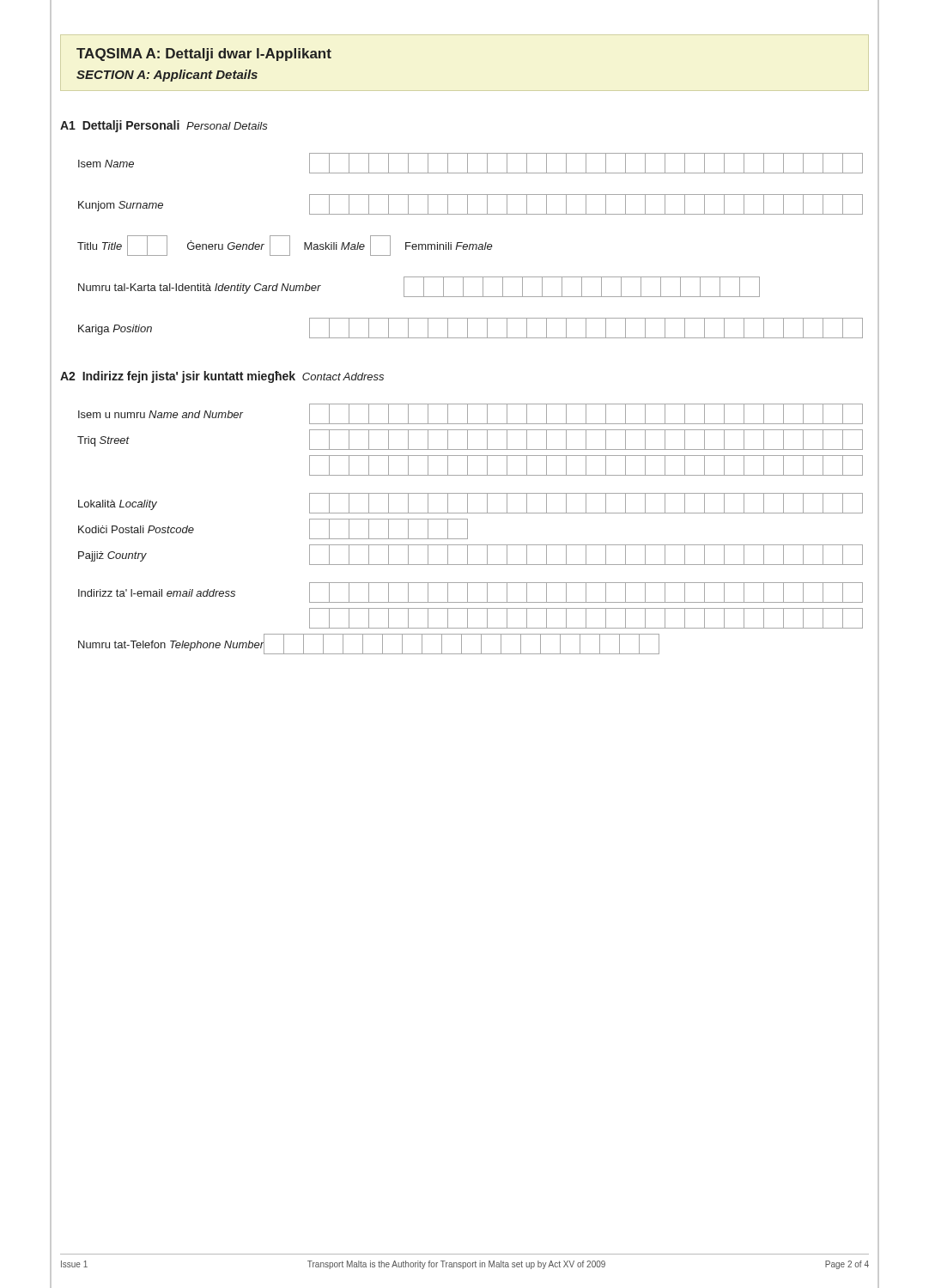Select the section header containing "TAQSIMA A: Dettalji dwar l-Applikant"
929x1288 pixels.
coord(204,55)
